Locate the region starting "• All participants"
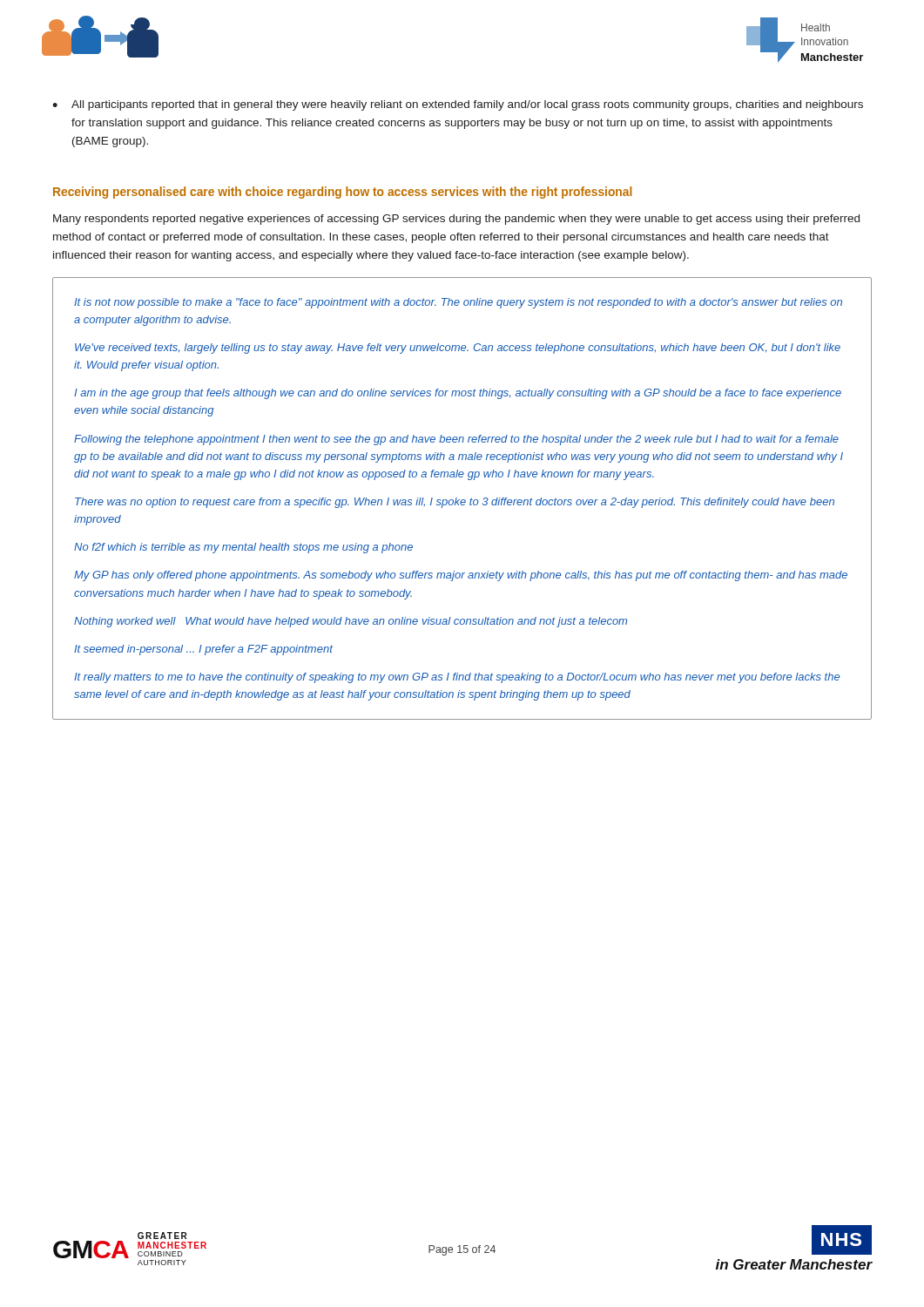This screenshot has height=1307, width=924. (462, 123)
